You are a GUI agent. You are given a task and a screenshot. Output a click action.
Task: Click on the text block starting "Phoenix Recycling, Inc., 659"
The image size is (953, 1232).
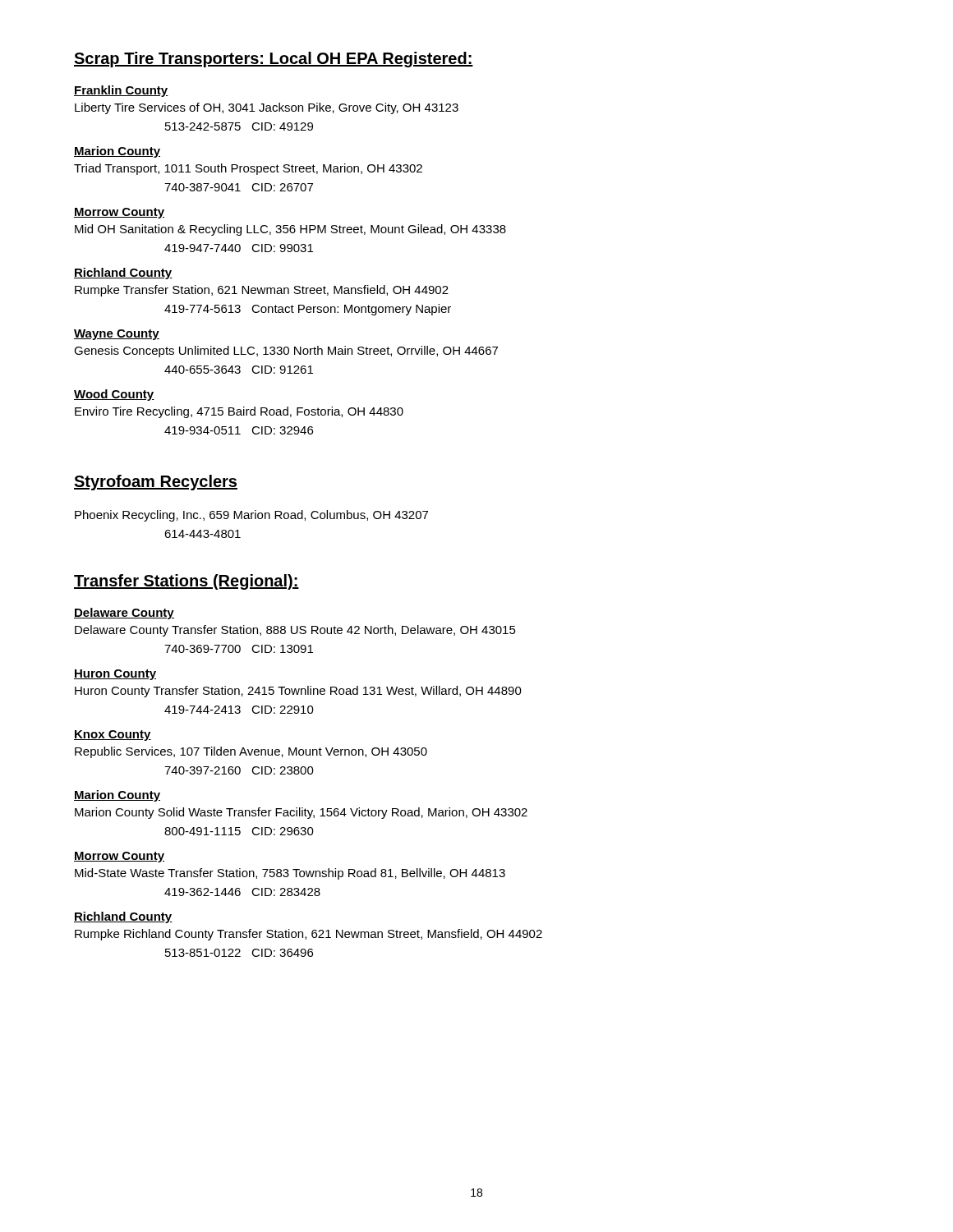click(251, 516)
